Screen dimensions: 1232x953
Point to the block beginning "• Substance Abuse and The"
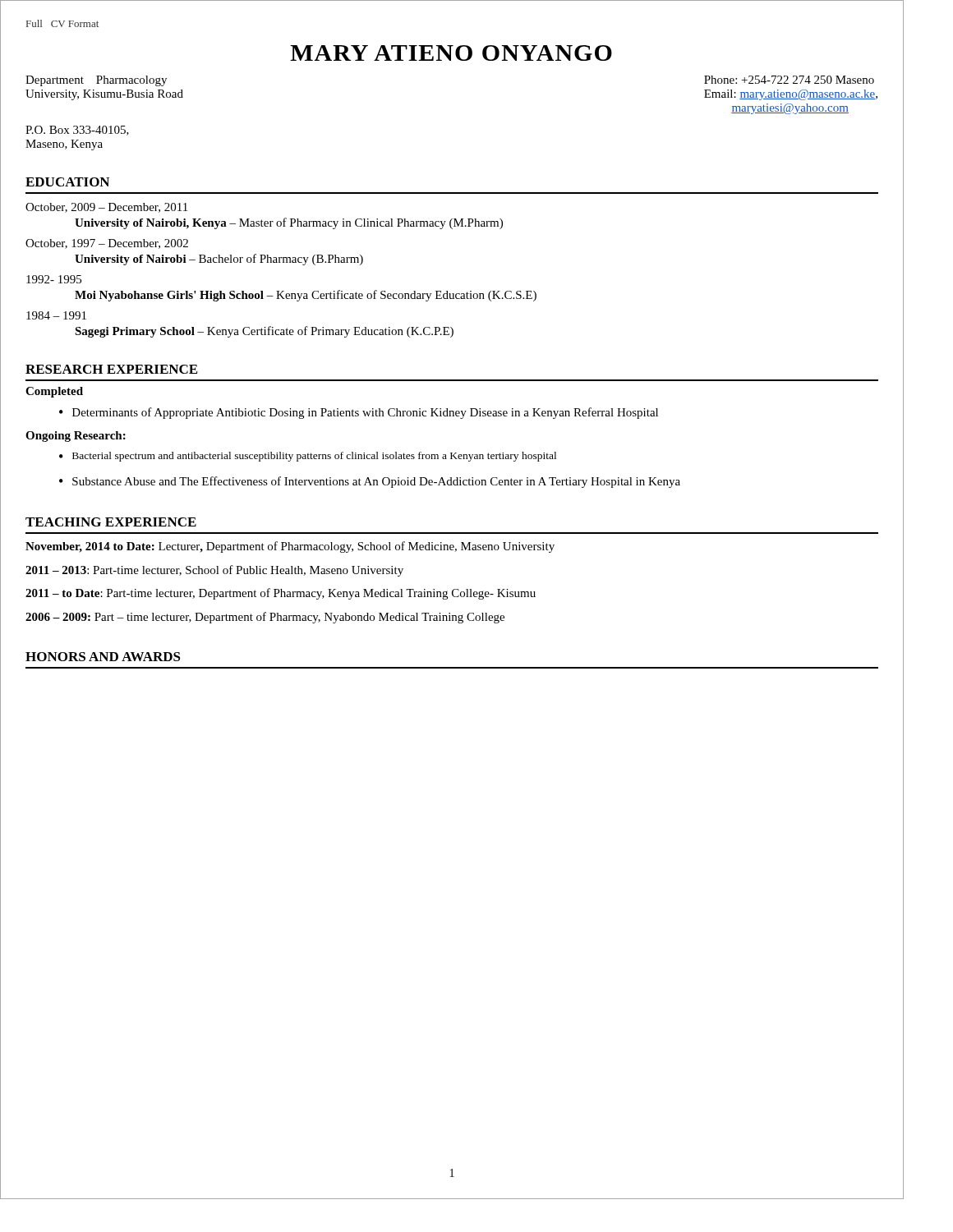coord(468,482)
